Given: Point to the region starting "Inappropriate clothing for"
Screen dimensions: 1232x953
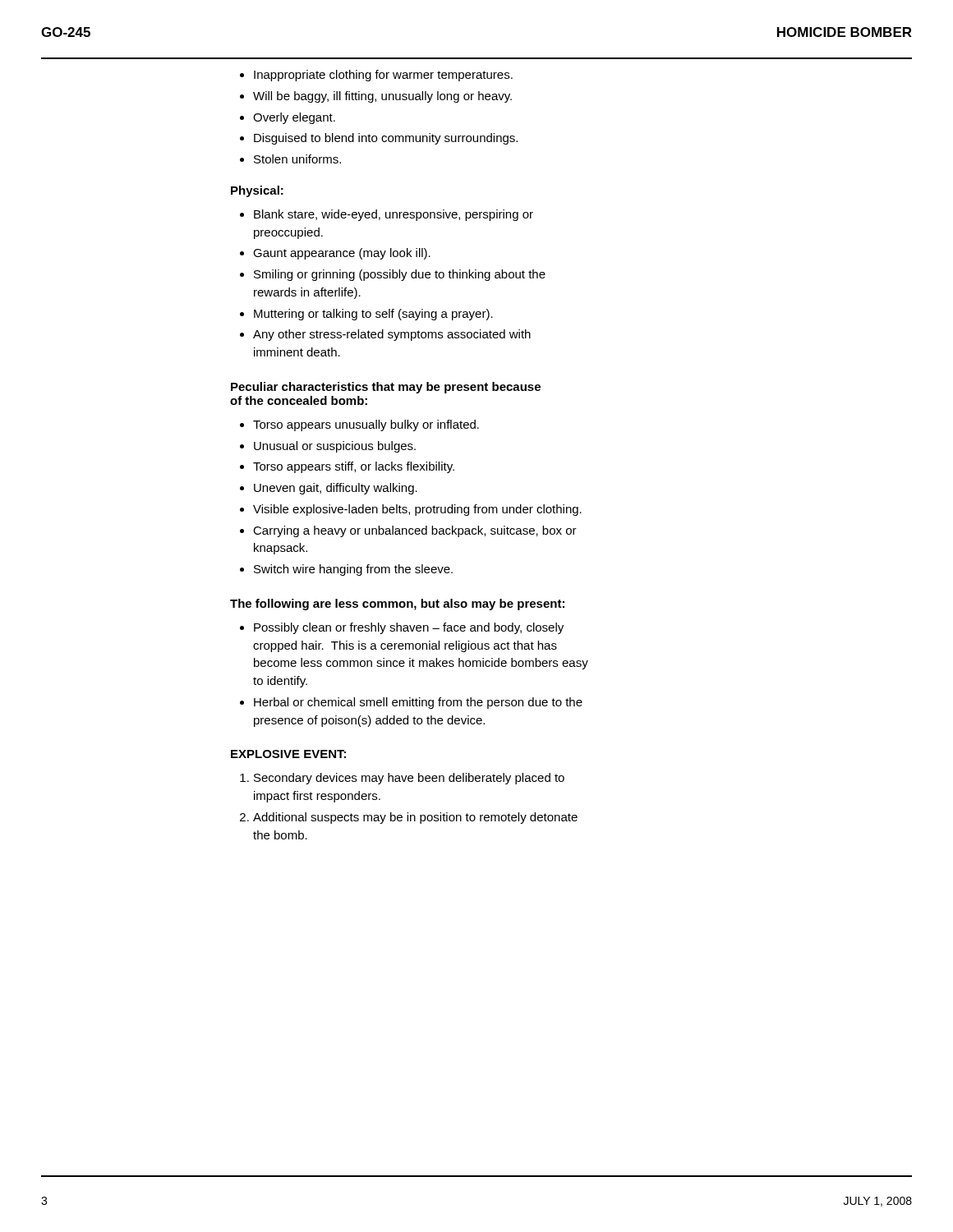Looking at the screenshot, I should pyautogui.click(x=376, y=76).
